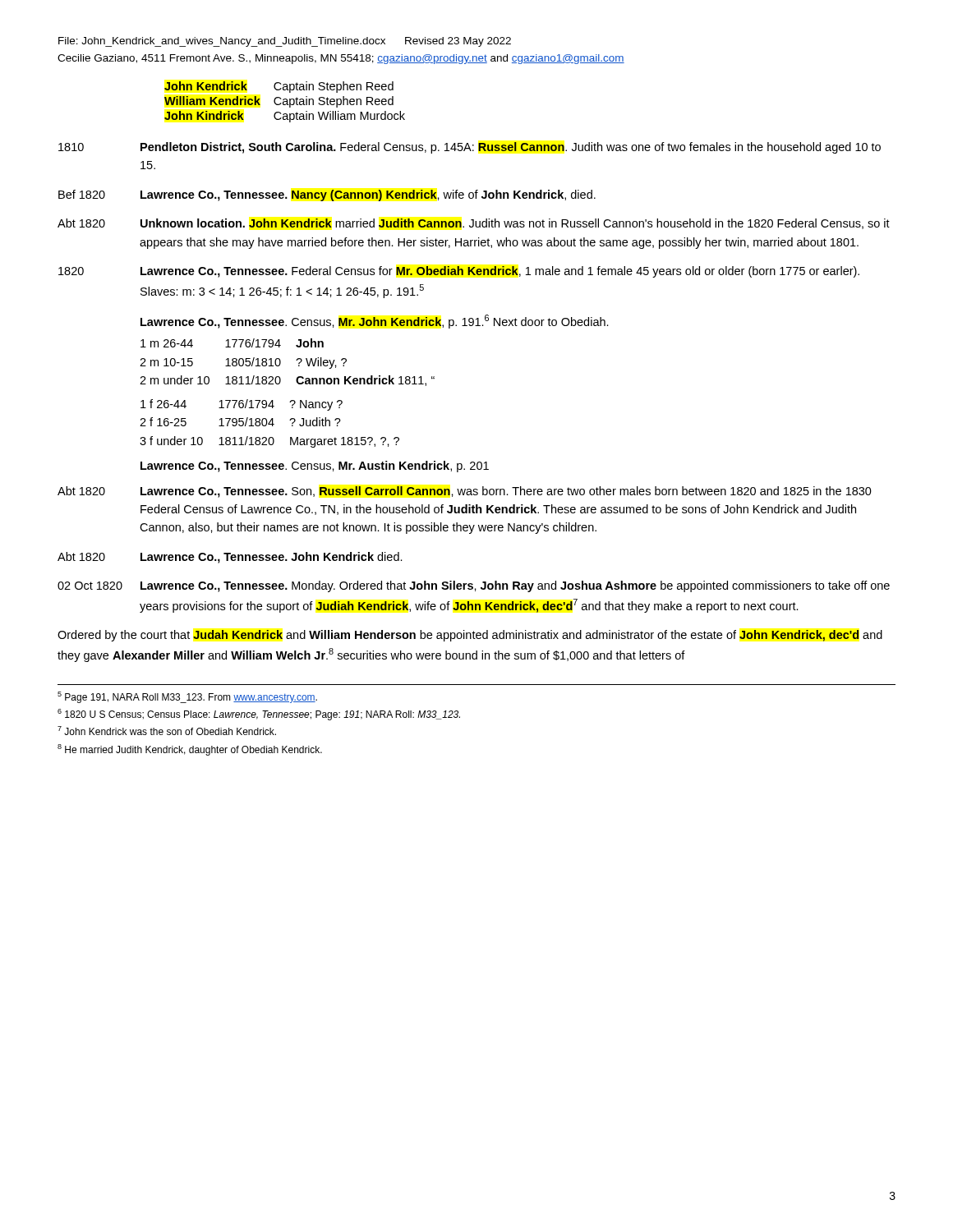The height and width of the screenshot is (1232, 953).
Task: Navigate to the text starting "1810 Pendleton District, South Carolina. Federal Census, p."
Action: 476,156
